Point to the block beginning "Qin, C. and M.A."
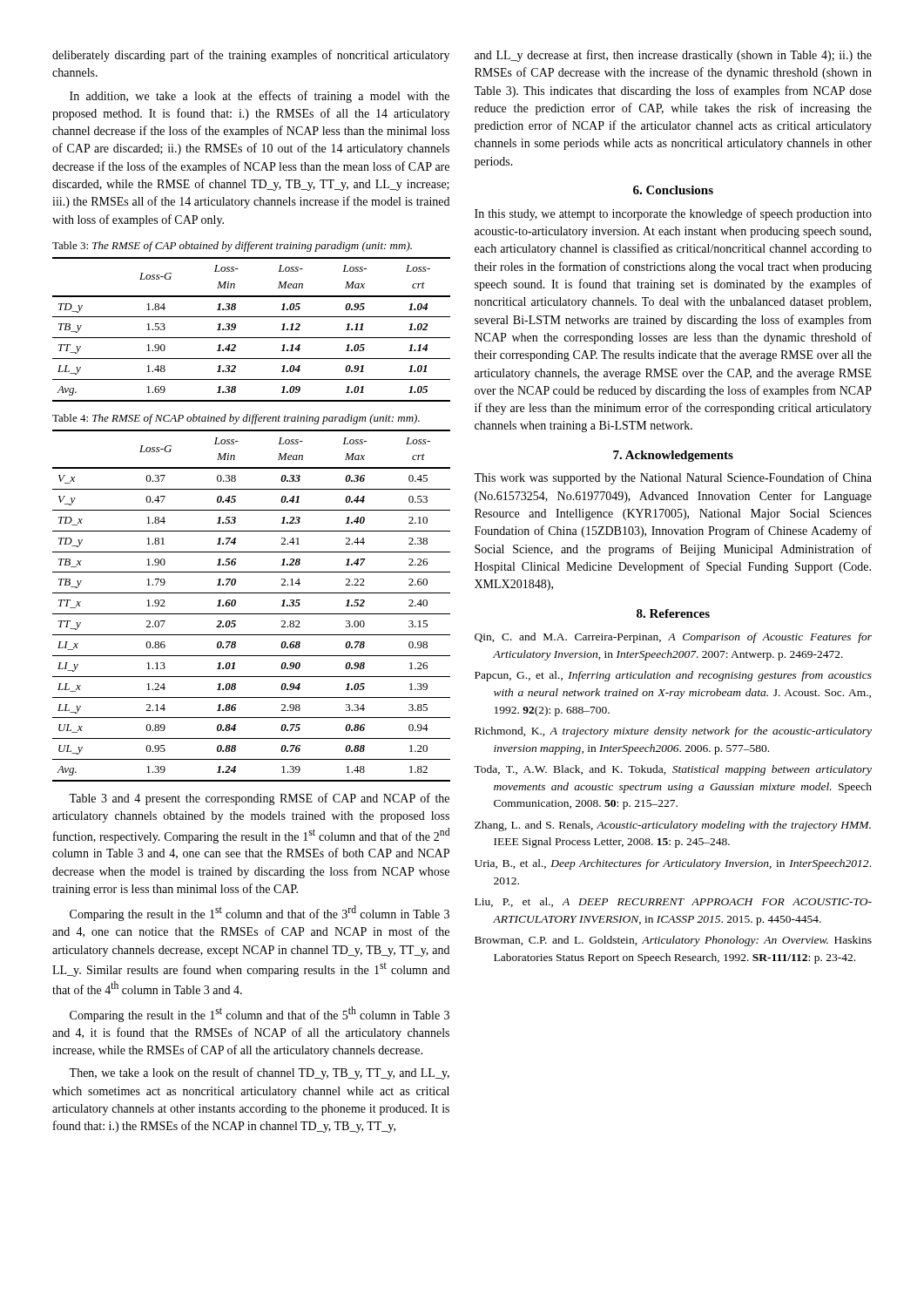The height and width of the screenshot is (1307, 924). (673, 645)
